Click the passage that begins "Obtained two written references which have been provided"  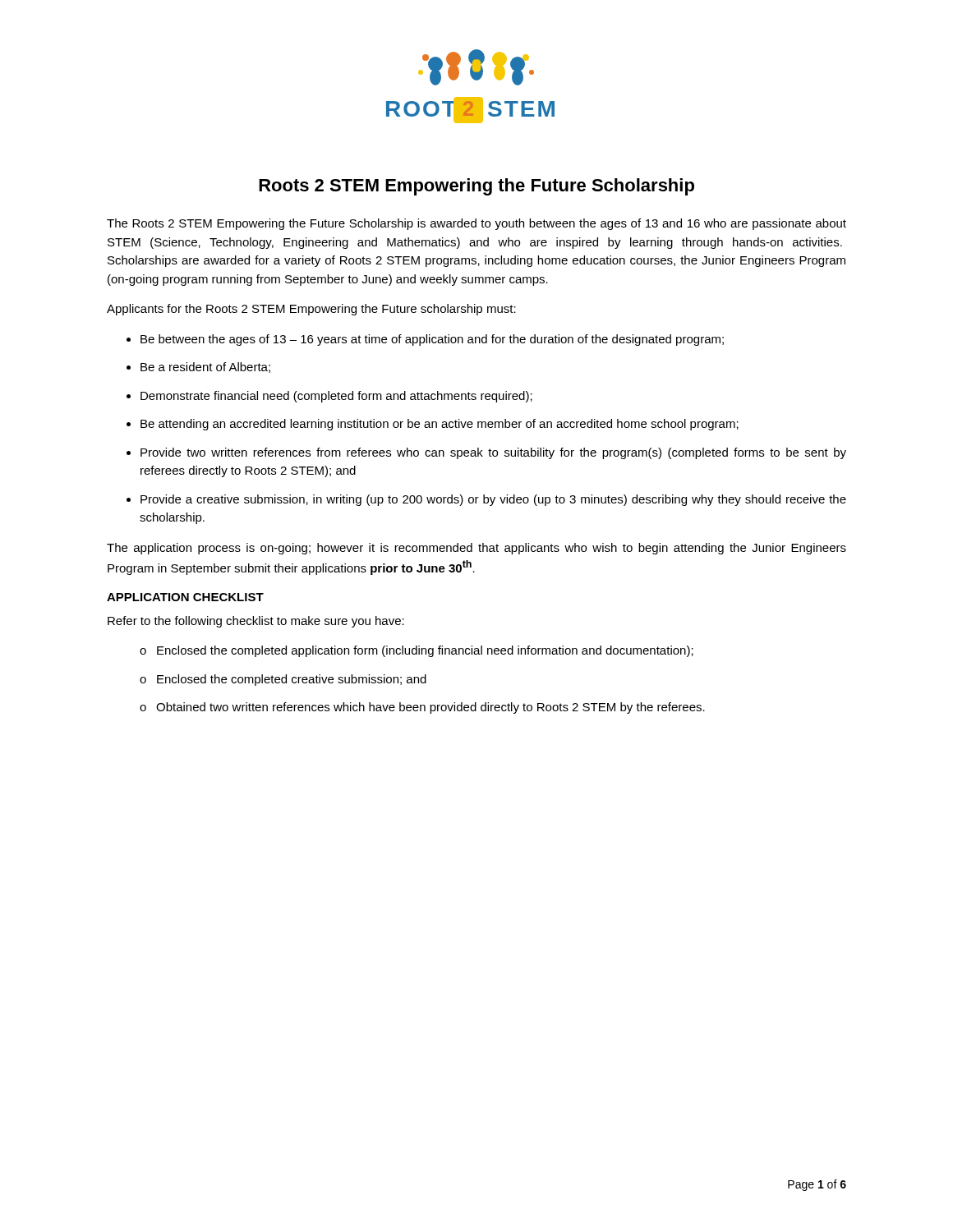point(493,707)
